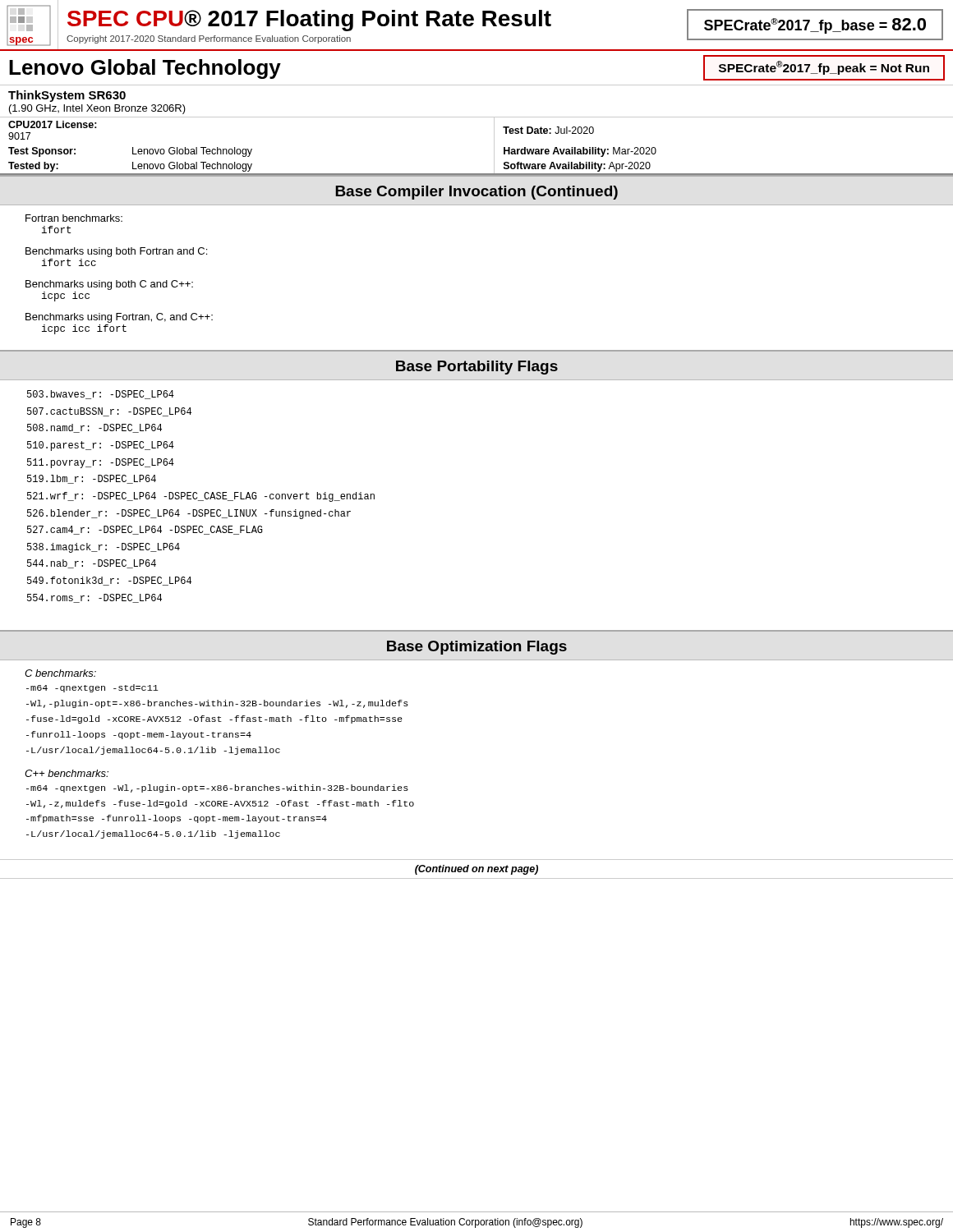This screenshot has width=953, height=1232.
Task: Click on the text that says "icpc icc ifort"
Action: click(x=84, y=329)
